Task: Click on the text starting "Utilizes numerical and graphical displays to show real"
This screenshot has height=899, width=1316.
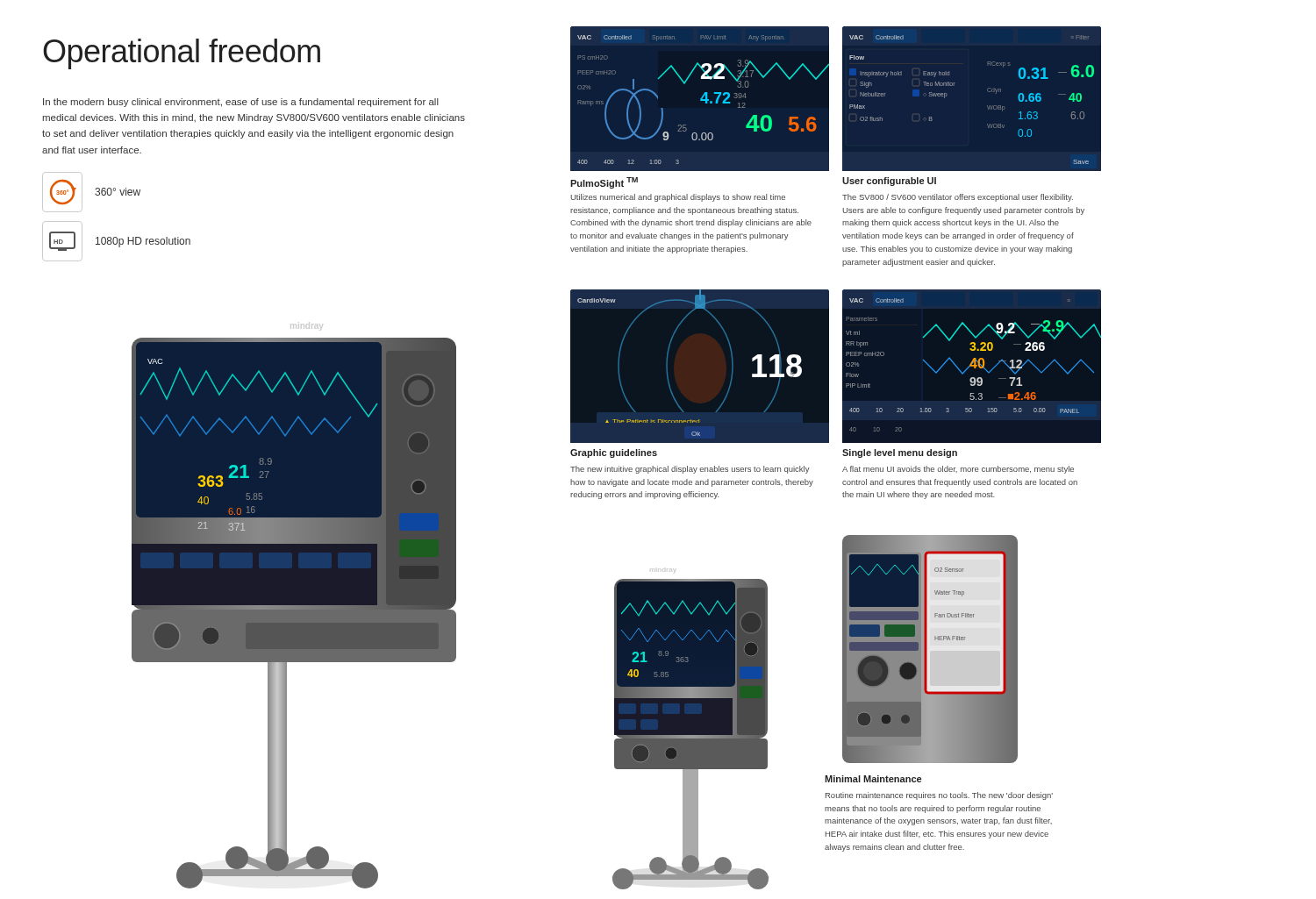Action: click(x=695, y=223)
